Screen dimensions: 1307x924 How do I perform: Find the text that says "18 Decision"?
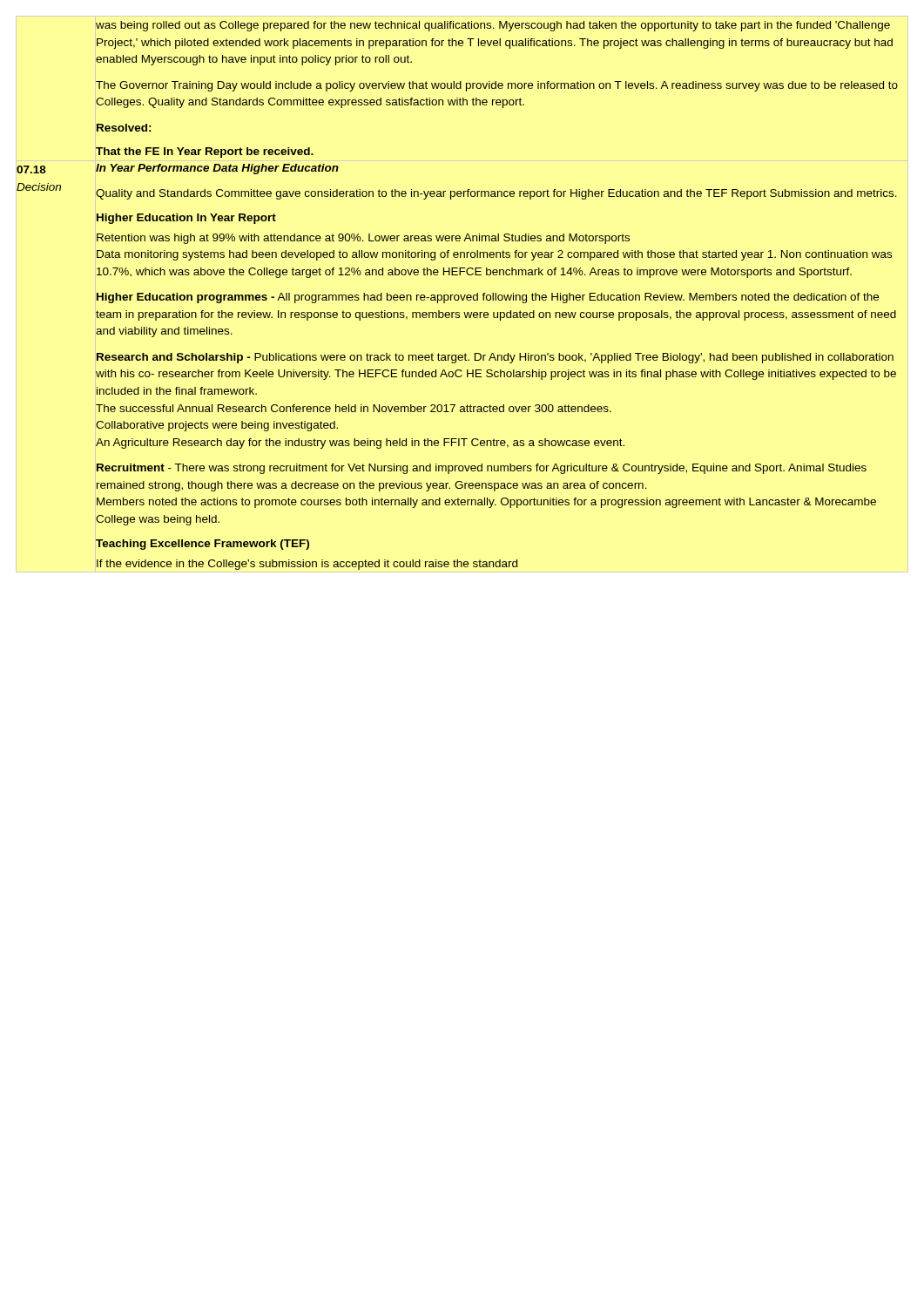[39, 178]
